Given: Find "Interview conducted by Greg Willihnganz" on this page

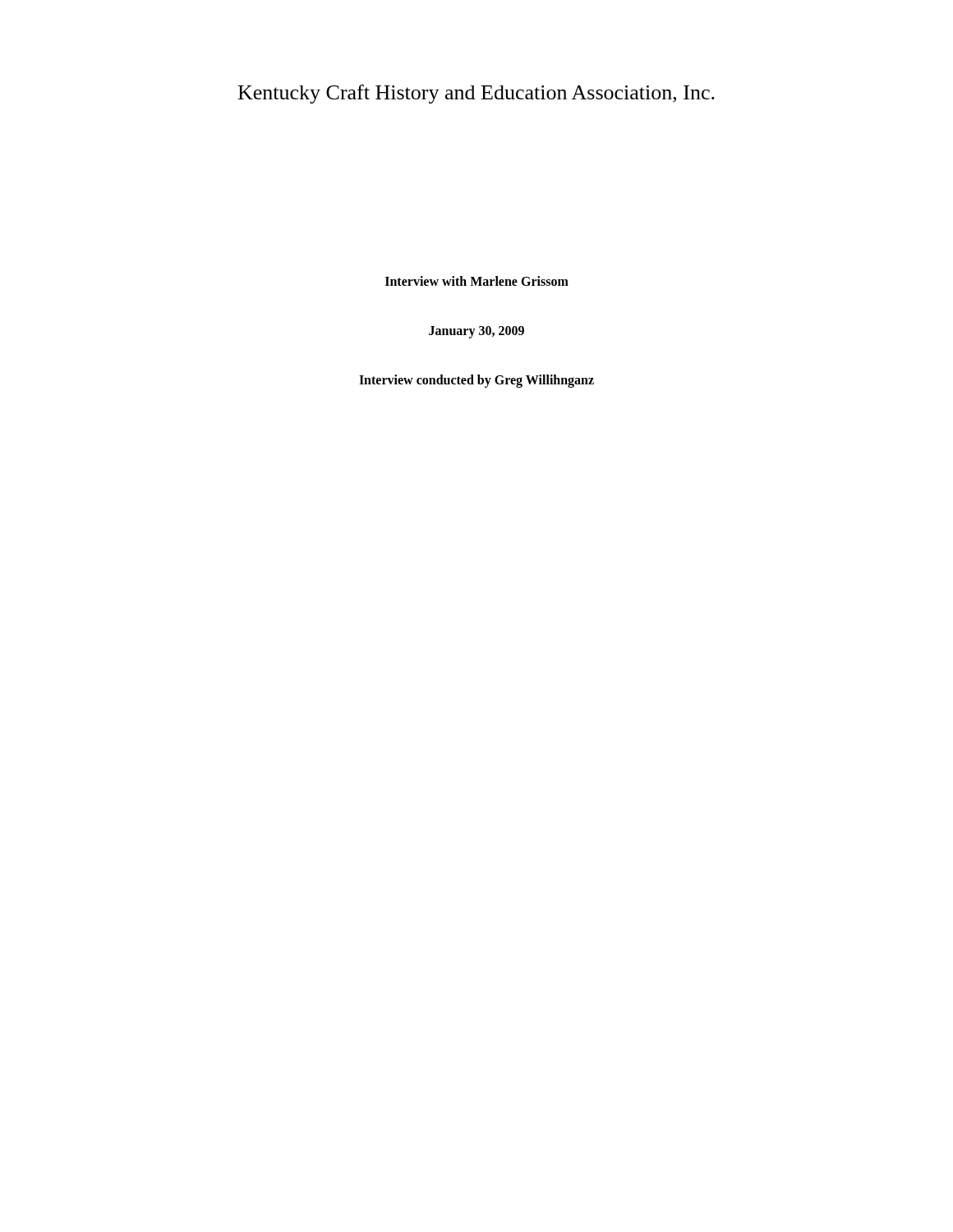Looking at the screenshot, I should point(476,380).
